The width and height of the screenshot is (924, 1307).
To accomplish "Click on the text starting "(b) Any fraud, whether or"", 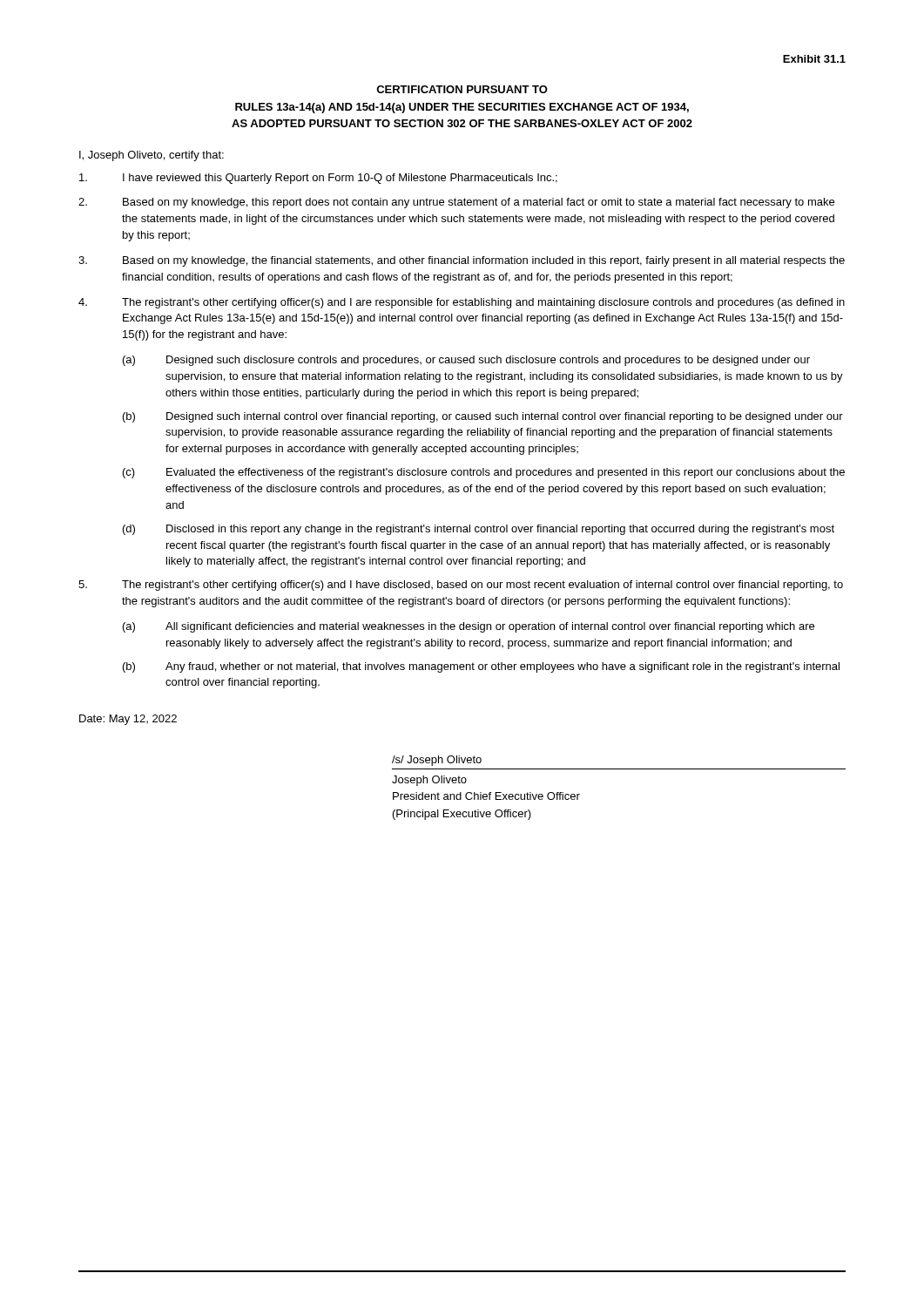I will pos(484,675).
